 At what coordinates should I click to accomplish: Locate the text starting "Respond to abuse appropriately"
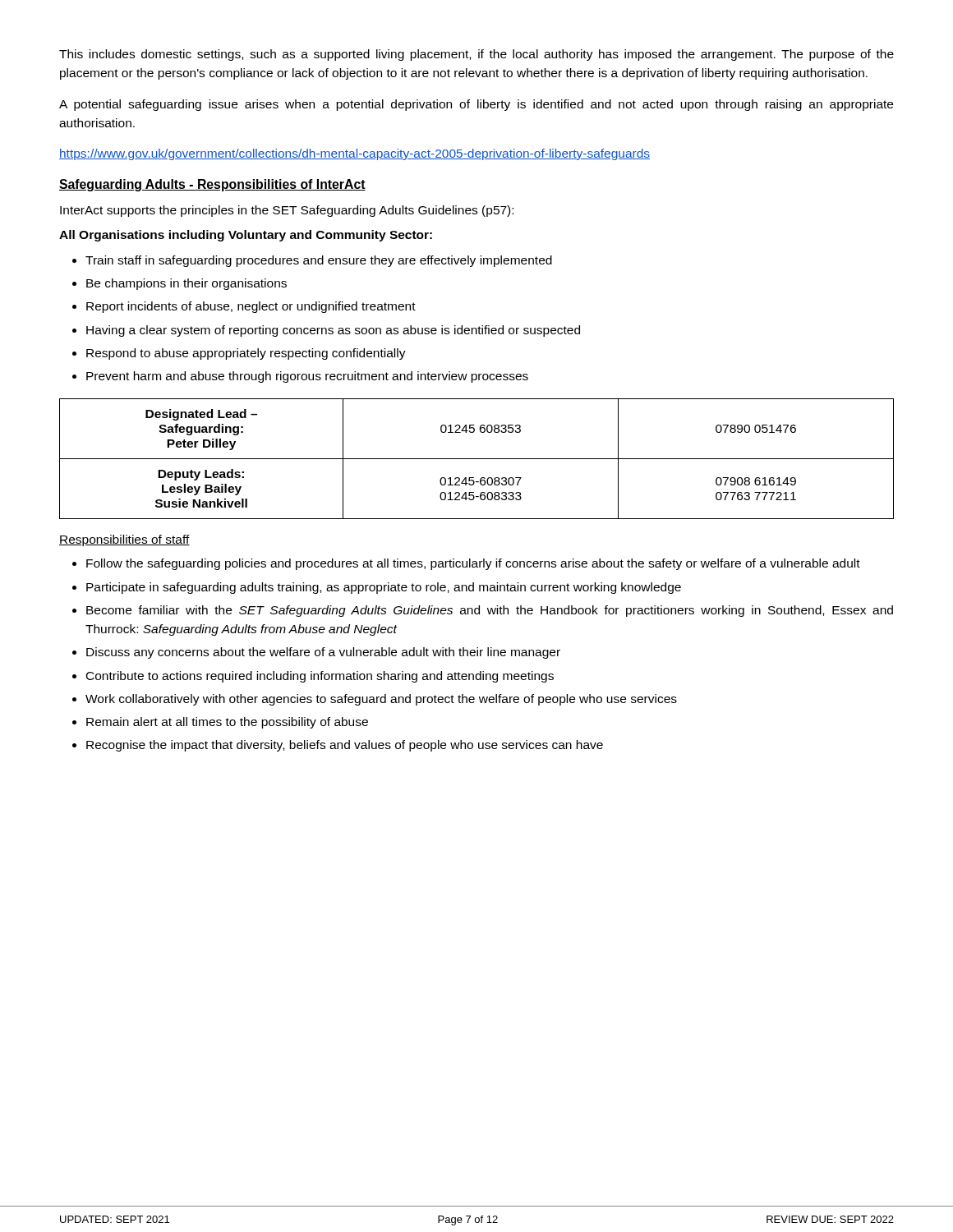(239, 354)
